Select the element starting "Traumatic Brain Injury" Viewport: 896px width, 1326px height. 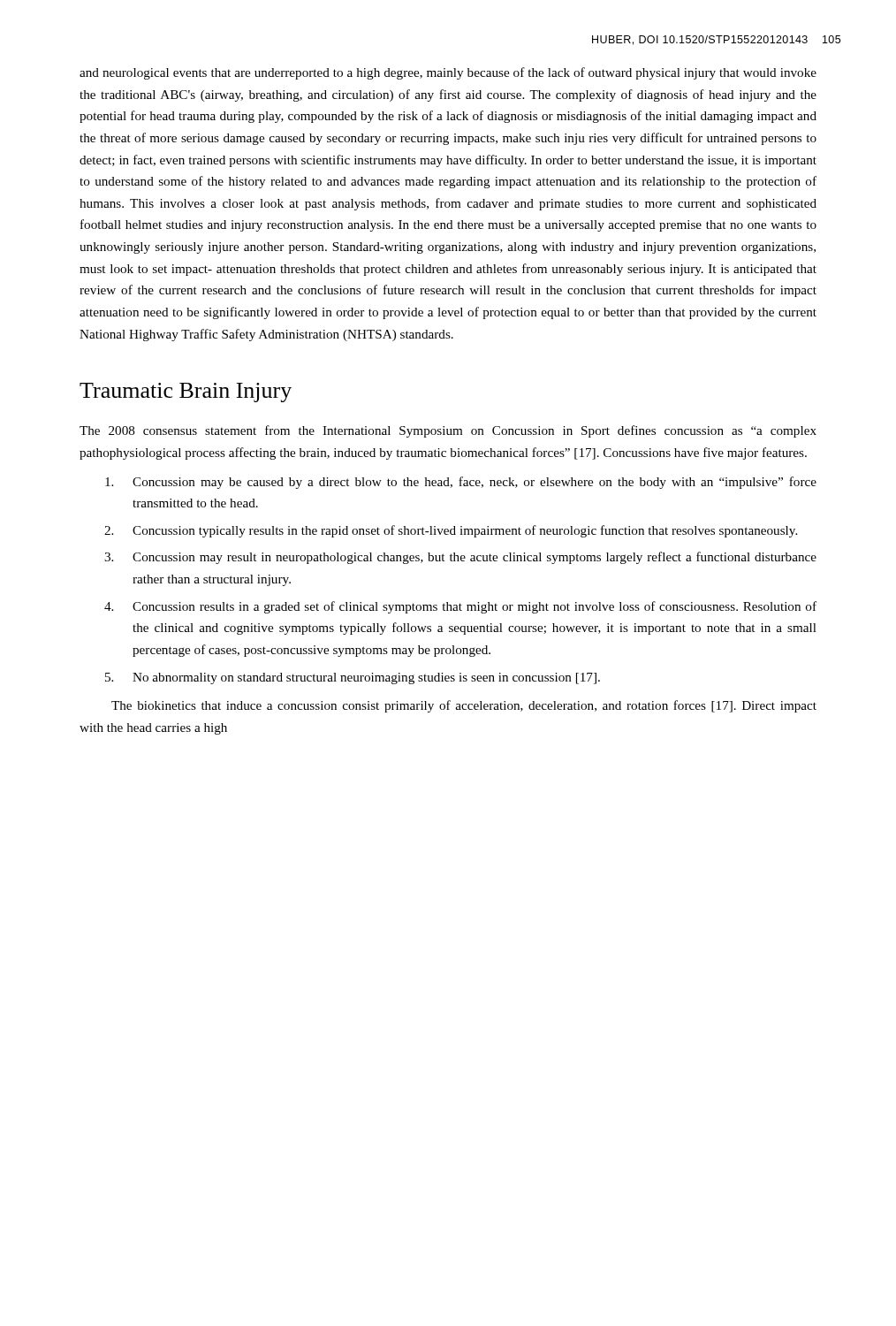186,390
